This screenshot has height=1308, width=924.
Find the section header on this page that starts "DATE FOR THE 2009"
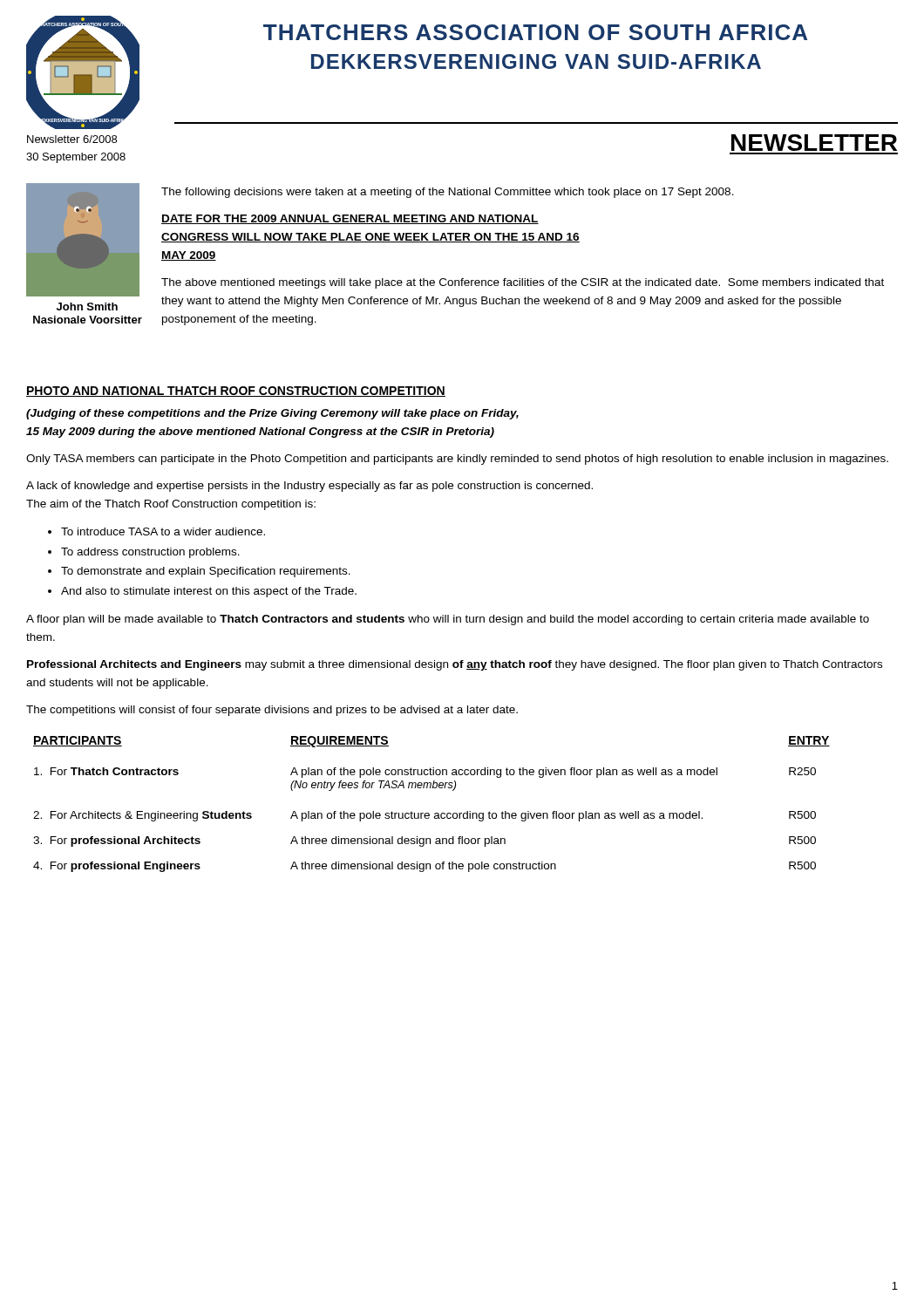pos(370,237)
